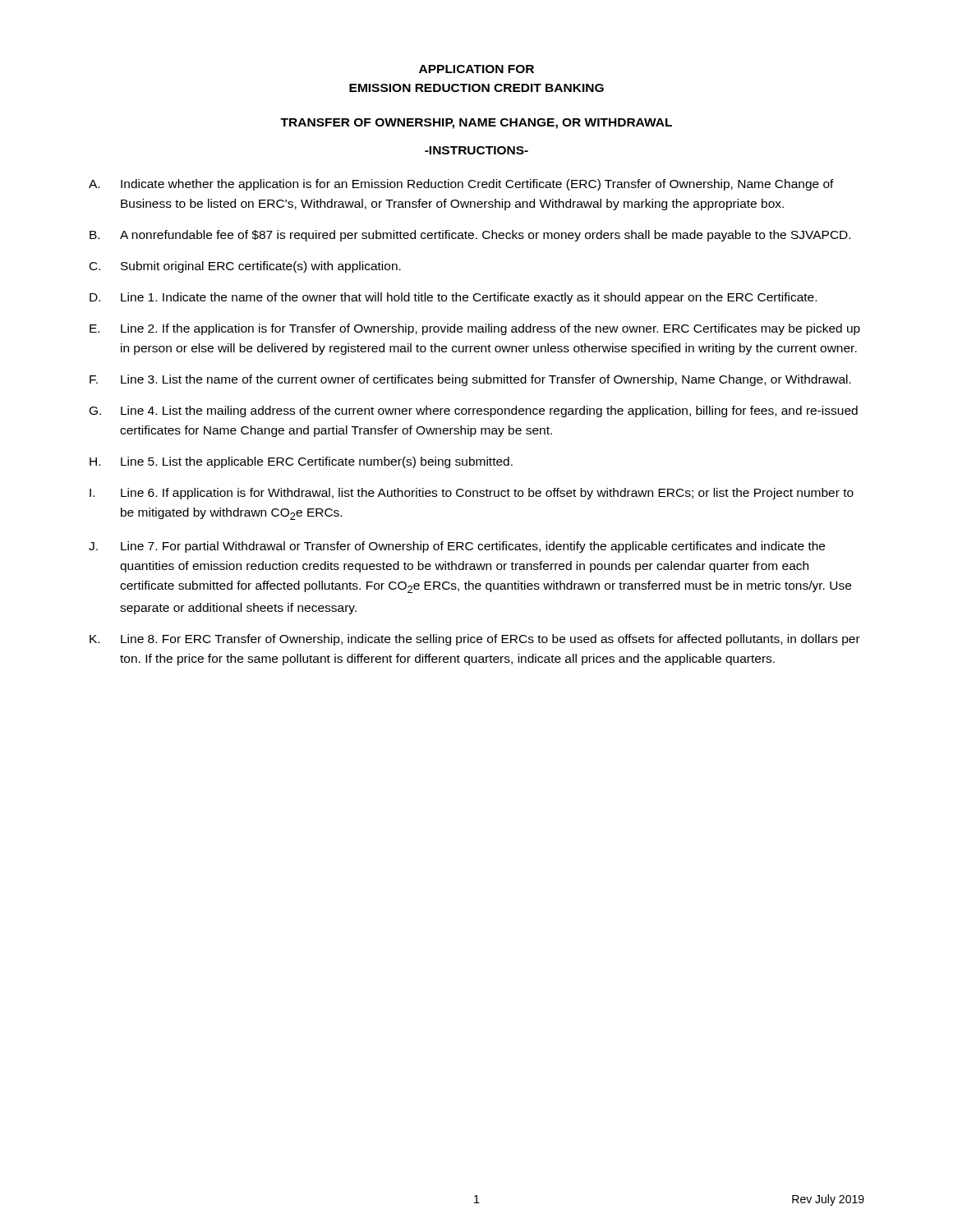Point to the block beginning "A. Indicate whether the application is for"
The width and height of the screenshot is (953, 1232).
(x=476, y=194)
